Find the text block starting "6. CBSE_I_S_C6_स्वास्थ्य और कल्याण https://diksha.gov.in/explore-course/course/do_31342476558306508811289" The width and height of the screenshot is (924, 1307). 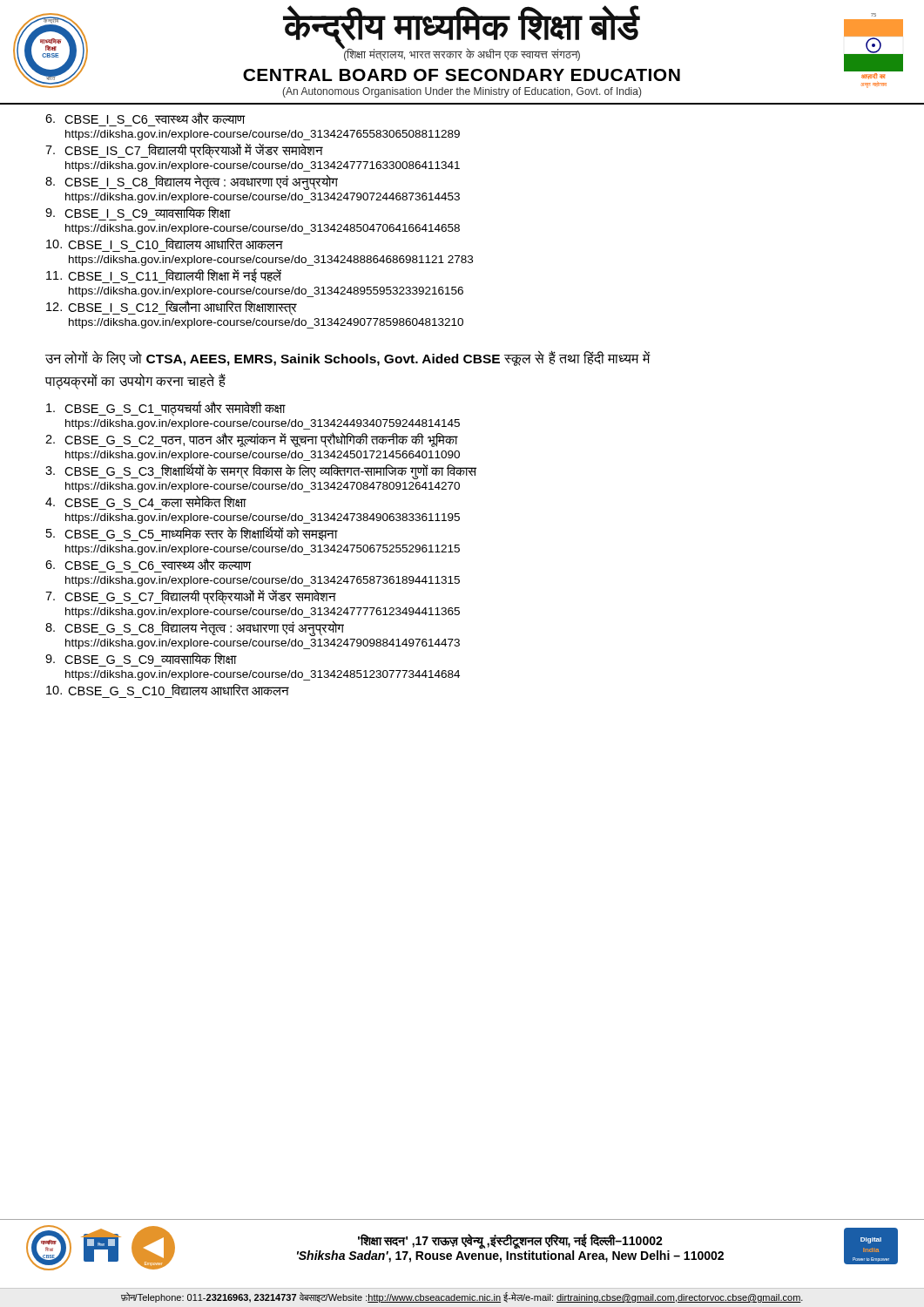[x=253, y=126]
